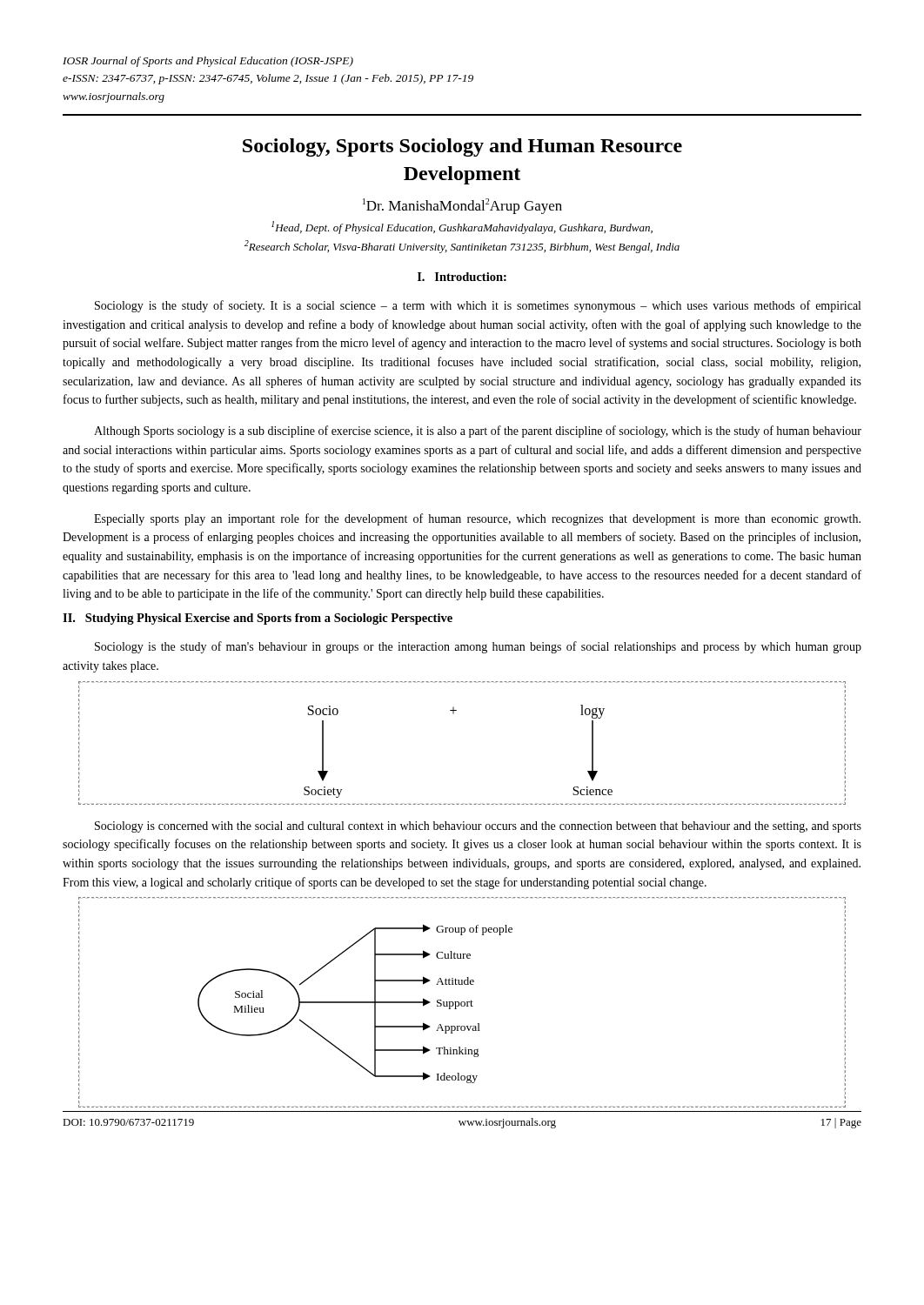Screen dimensions: 1305x924
Task: Locate the block starting "Although Sports sociology"
Action: (x=462, y=460)
